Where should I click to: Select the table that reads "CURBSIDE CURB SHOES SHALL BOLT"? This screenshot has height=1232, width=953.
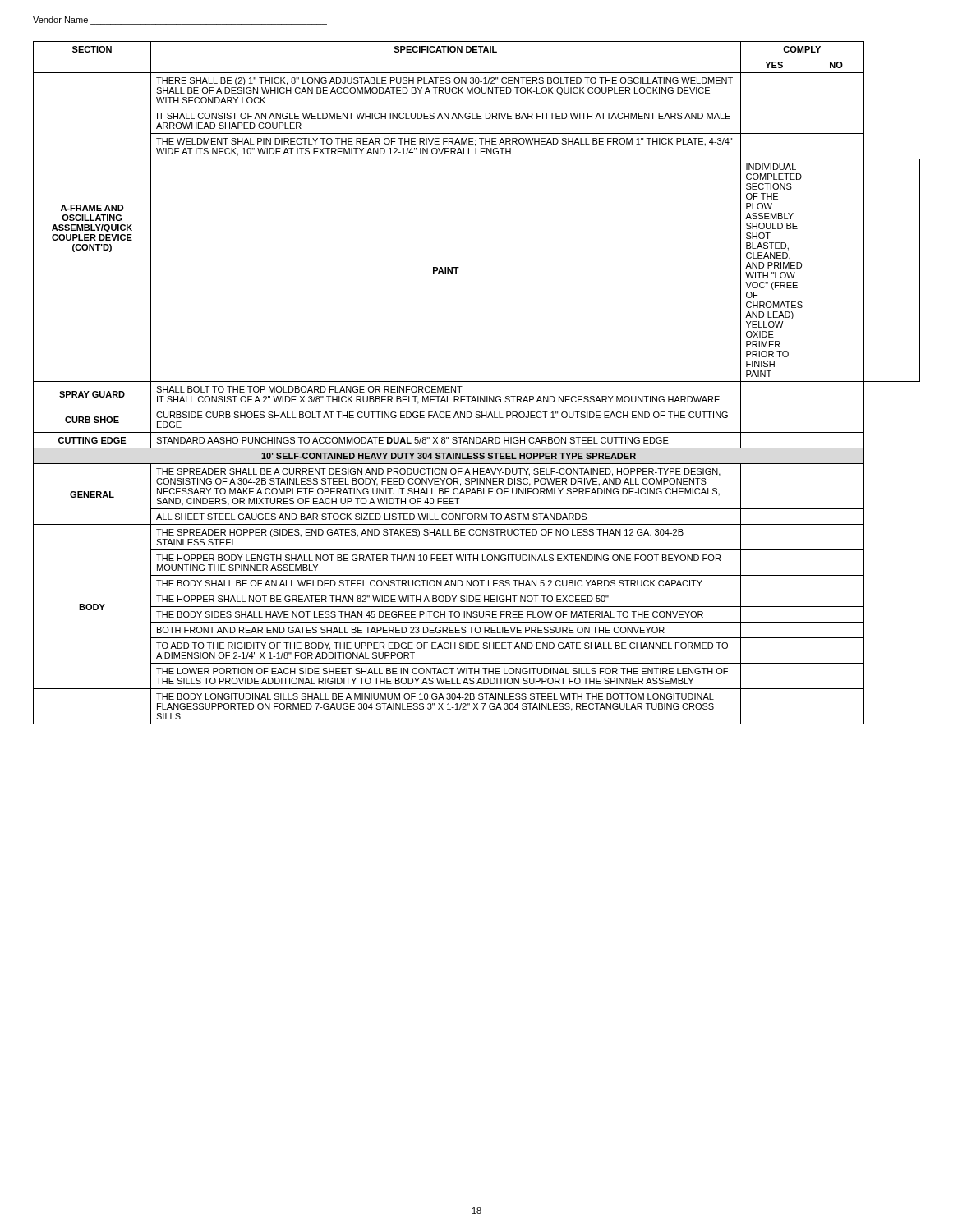(x=476, y=383)
